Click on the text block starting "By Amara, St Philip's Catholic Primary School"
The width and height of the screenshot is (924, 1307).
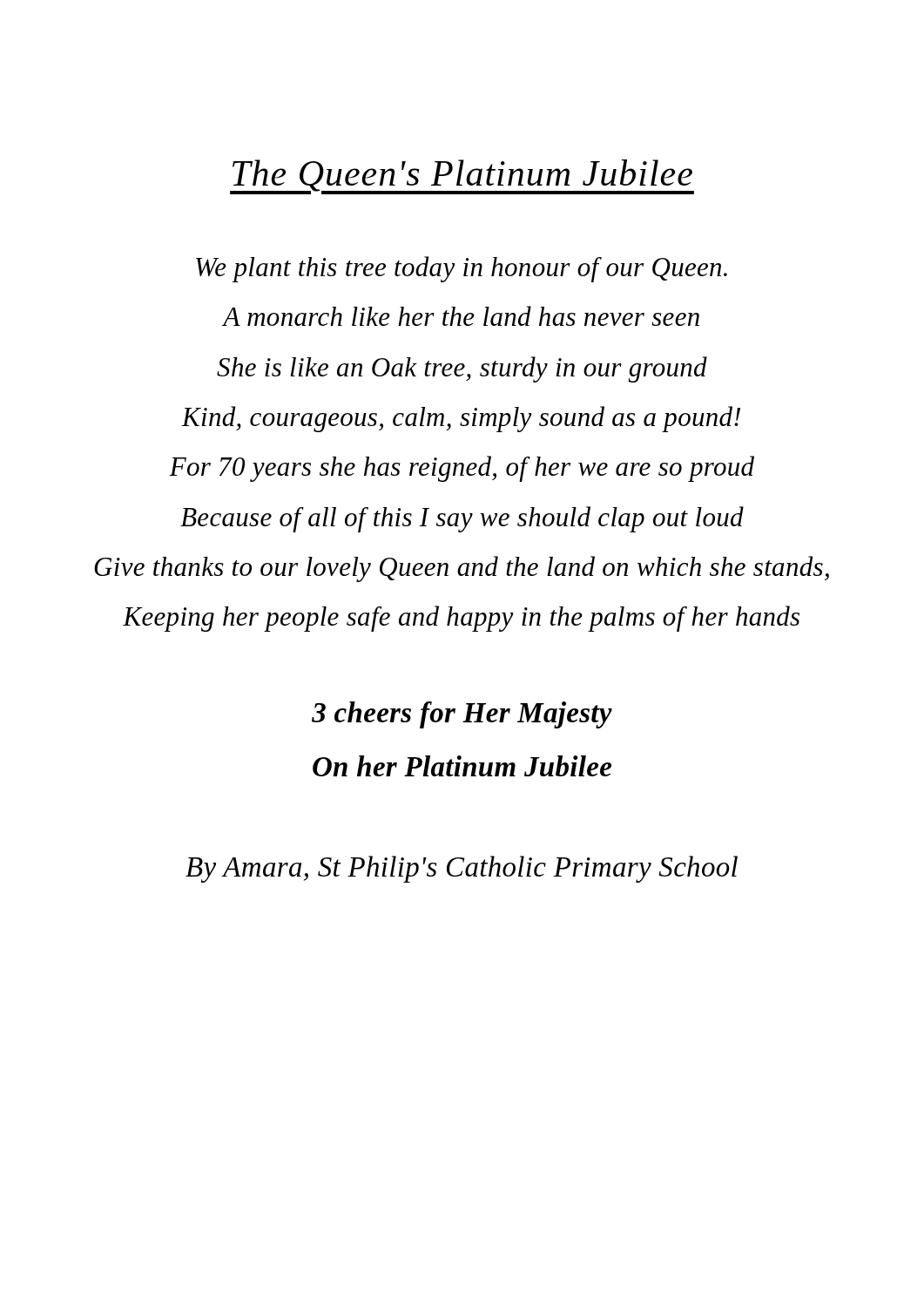[x=462, y=867]
